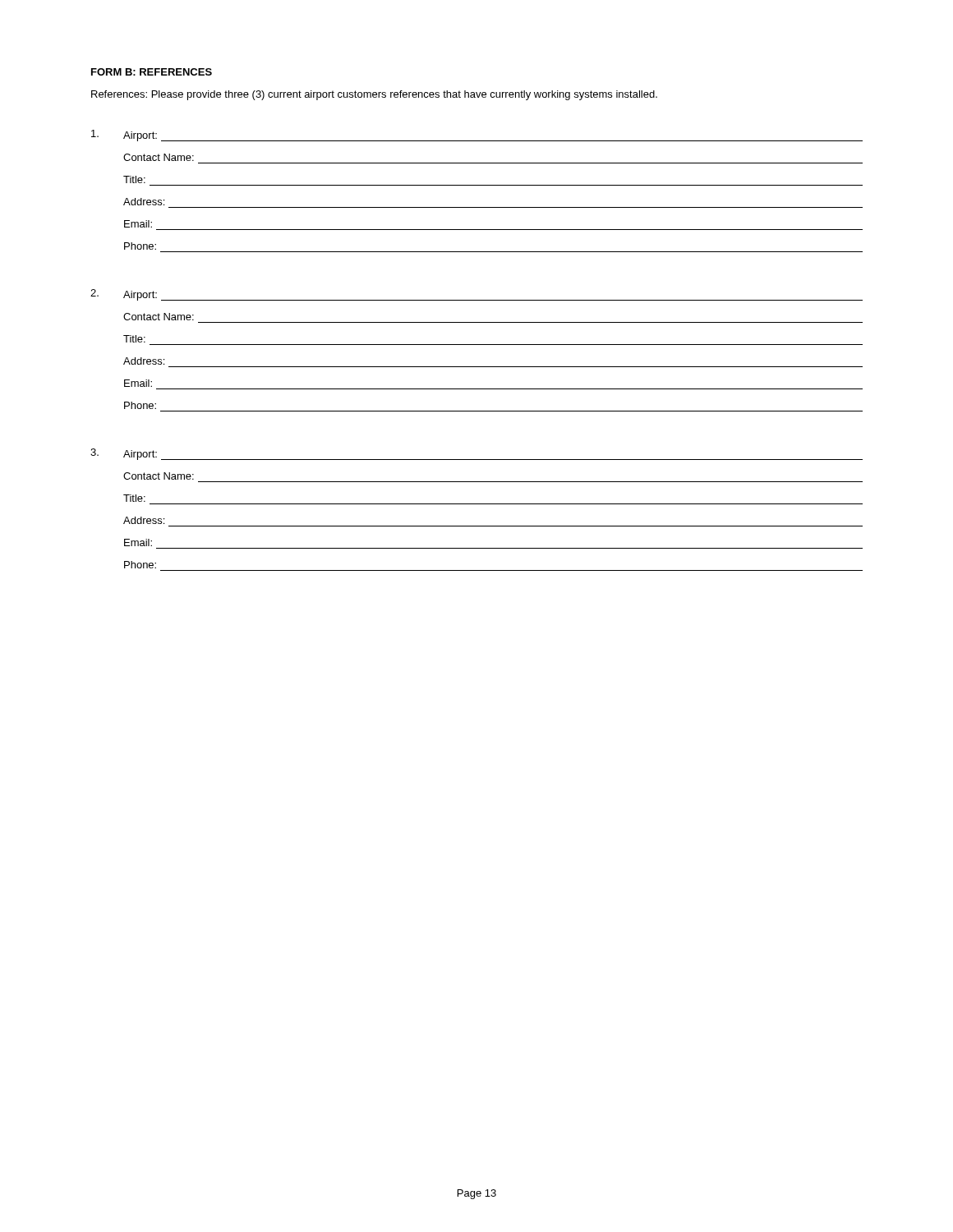This screenshot has height=1232, width=953.
Task: Click the passage that begins "3. Airport: Contact Name: Title: Address:"
Action: (476, 512)
